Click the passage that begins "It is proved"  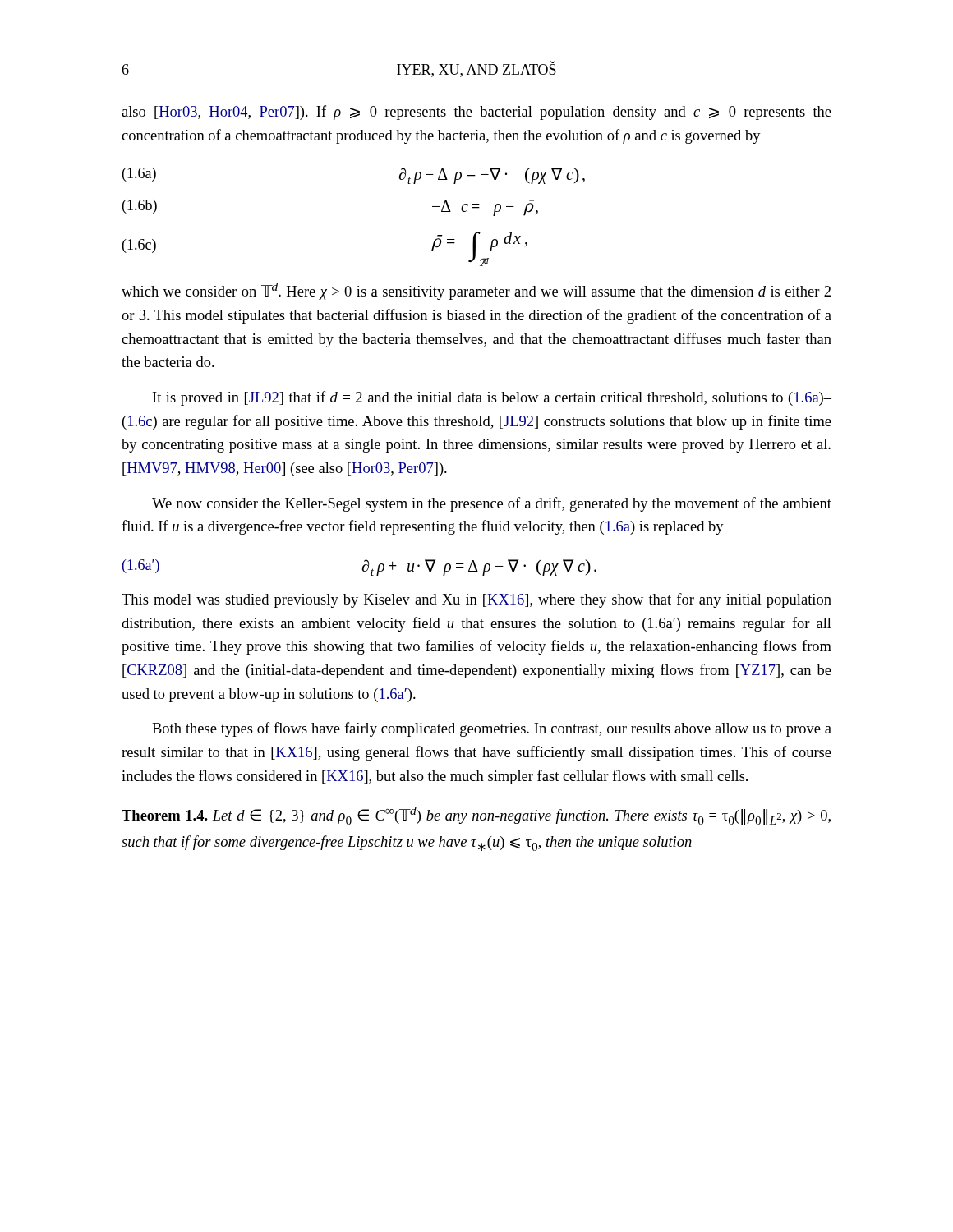click(476, 433)
